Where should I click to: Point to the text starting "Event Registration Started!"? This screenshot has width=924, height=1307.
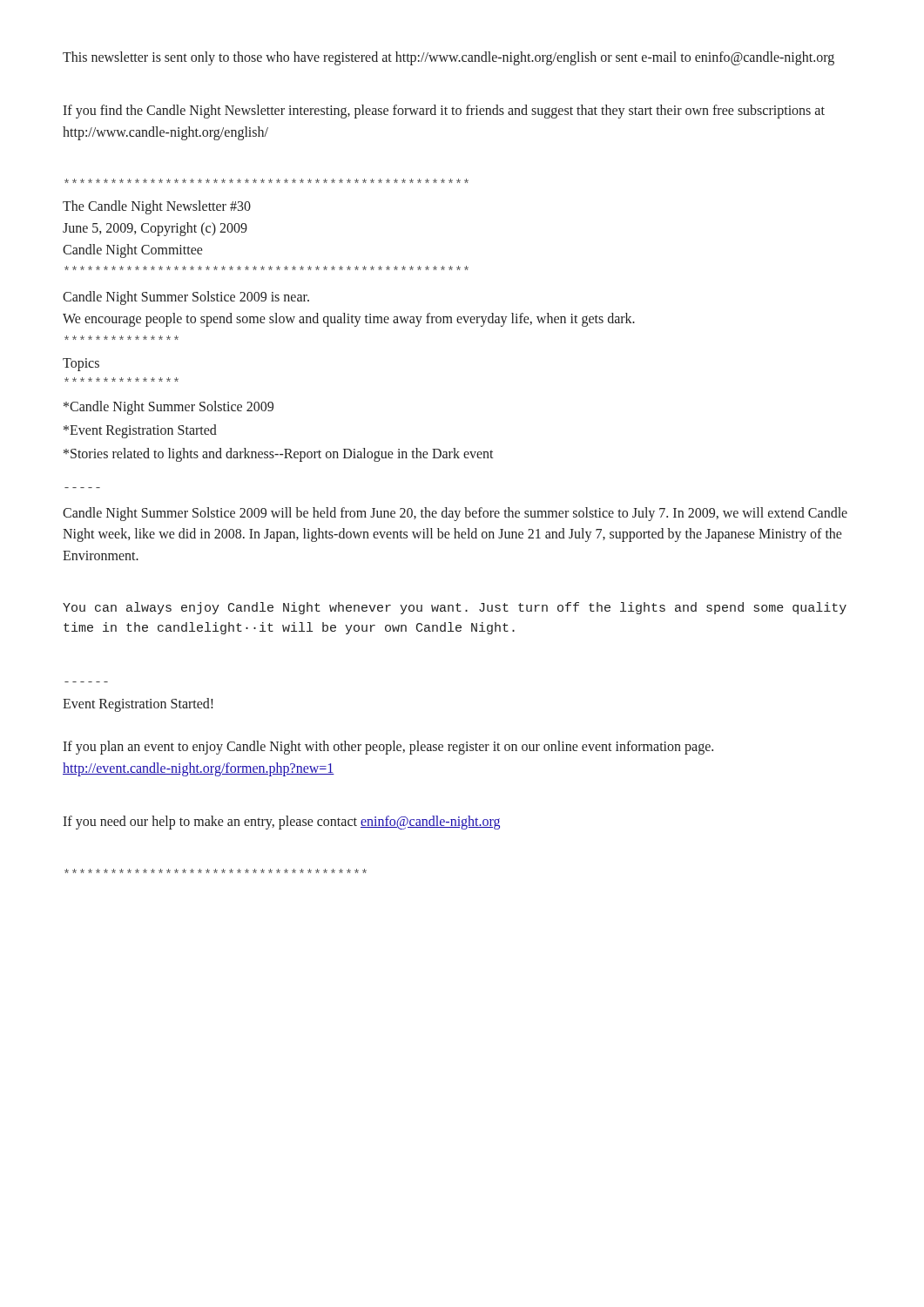[138, 705]
